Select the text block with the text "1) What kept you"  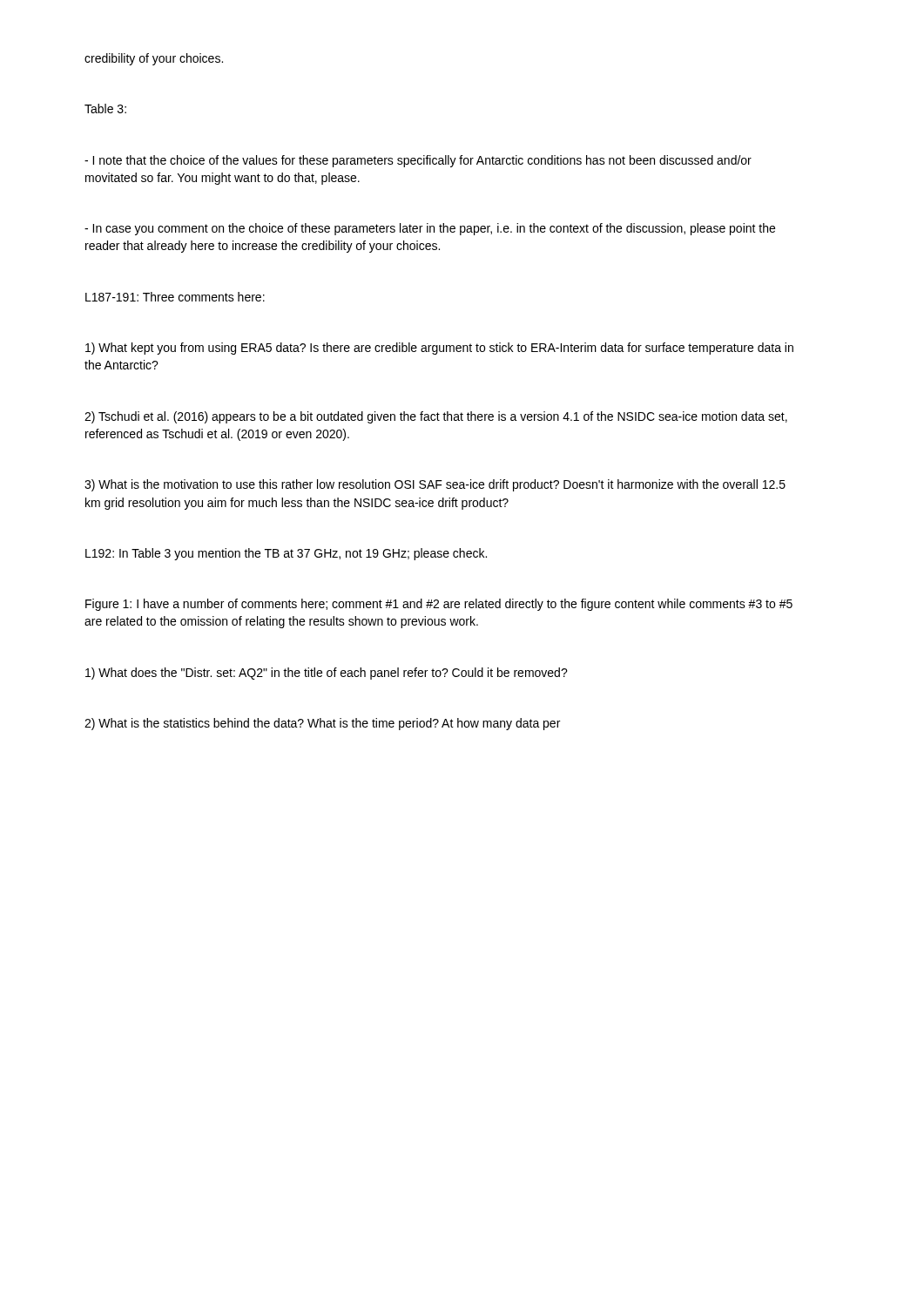439,357
